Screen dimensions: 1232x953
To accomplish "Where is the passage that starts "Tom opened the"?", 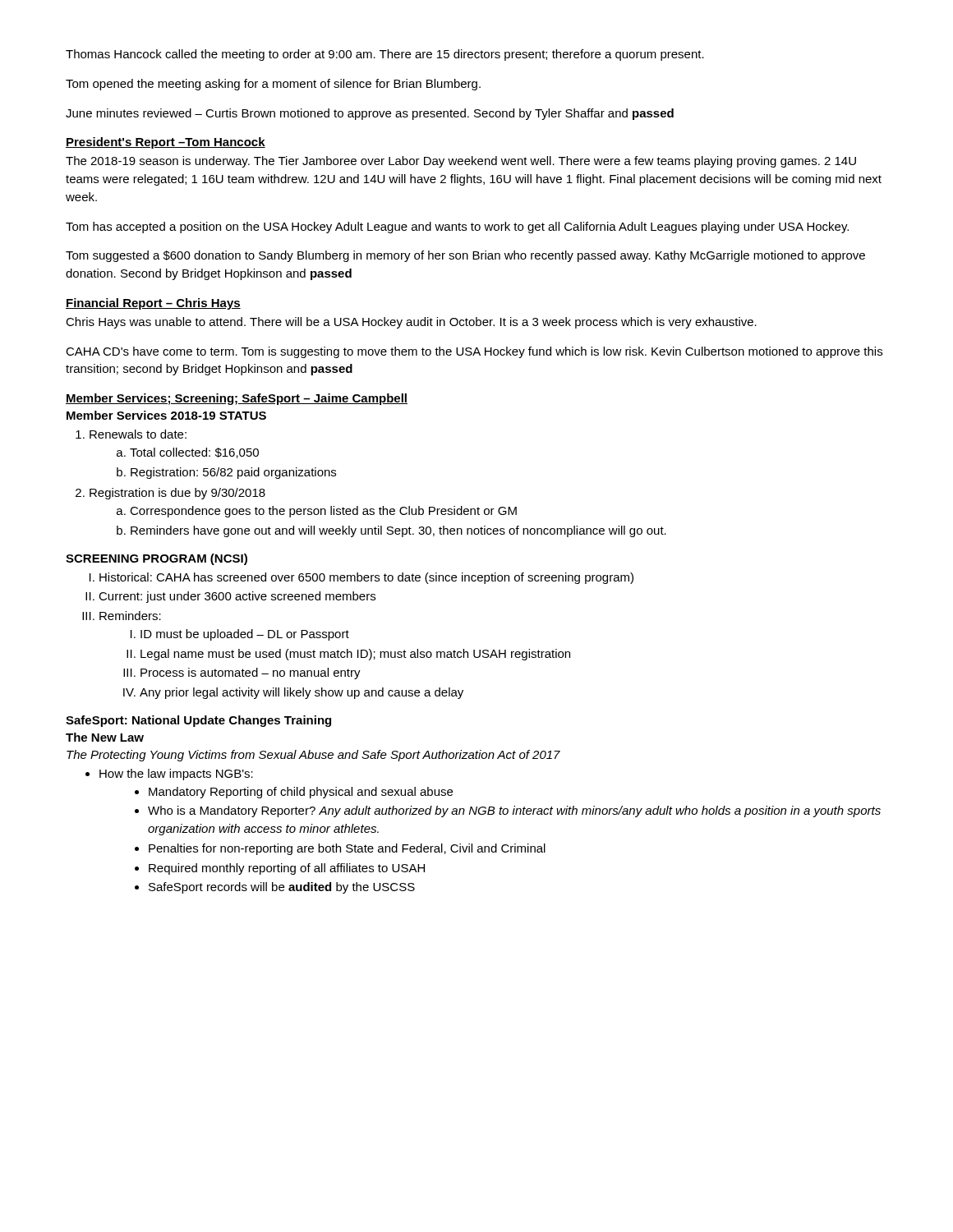I will tap(476, 83).
